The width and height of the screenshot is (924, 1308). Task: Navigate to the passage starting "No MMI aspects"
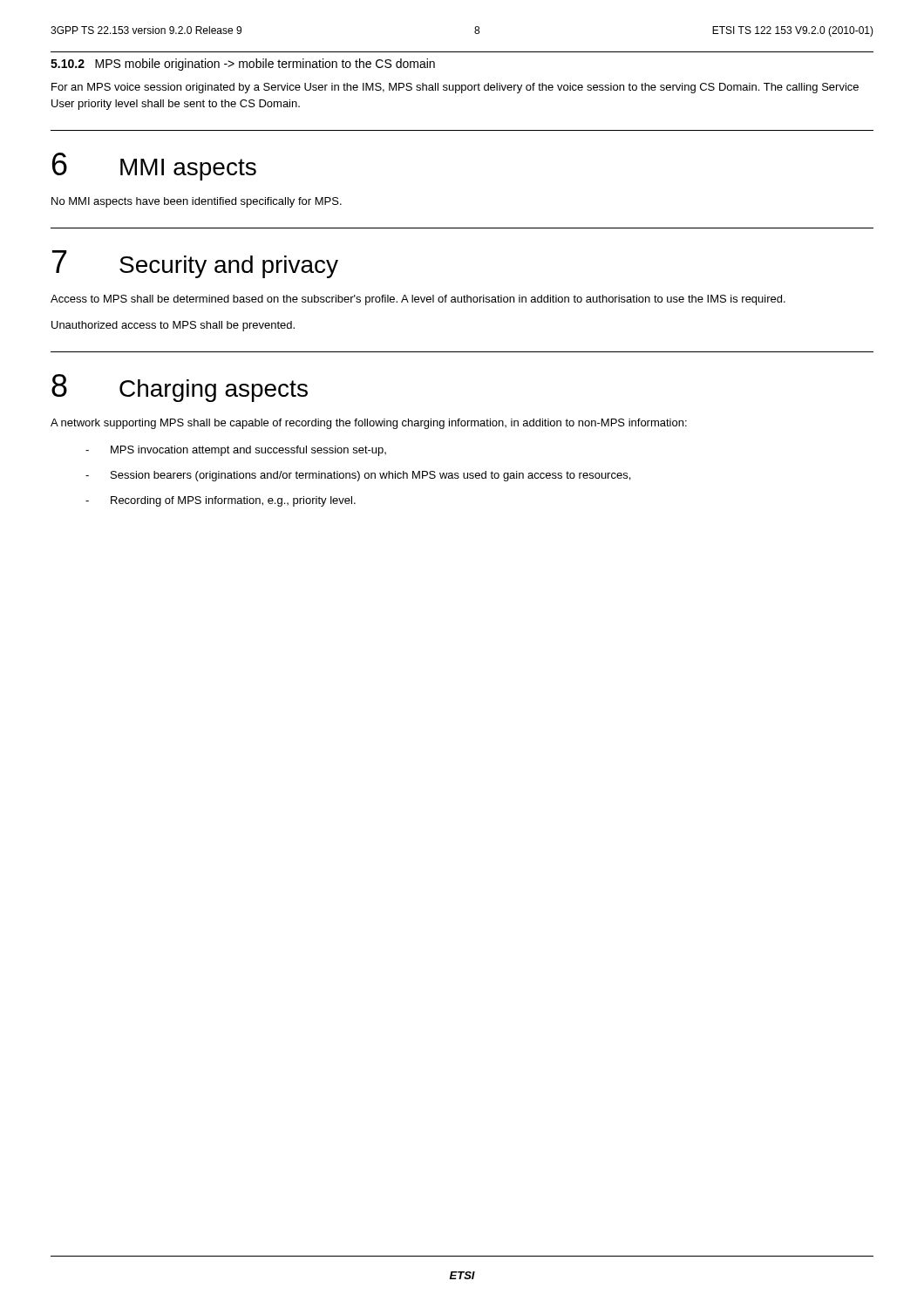point(196,201)
